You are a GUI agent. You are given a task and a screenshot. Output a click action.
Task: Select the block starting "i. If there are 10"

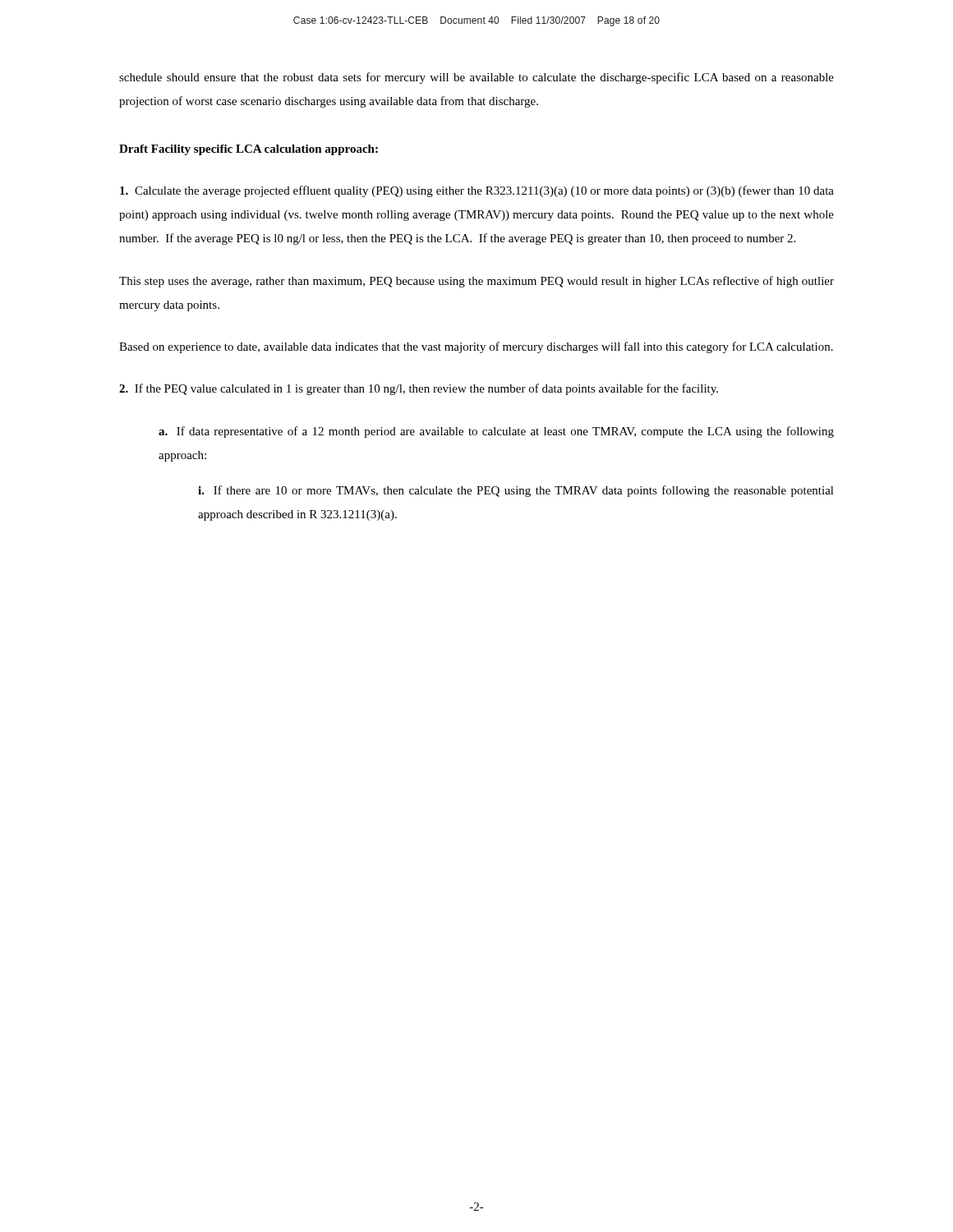516,502
